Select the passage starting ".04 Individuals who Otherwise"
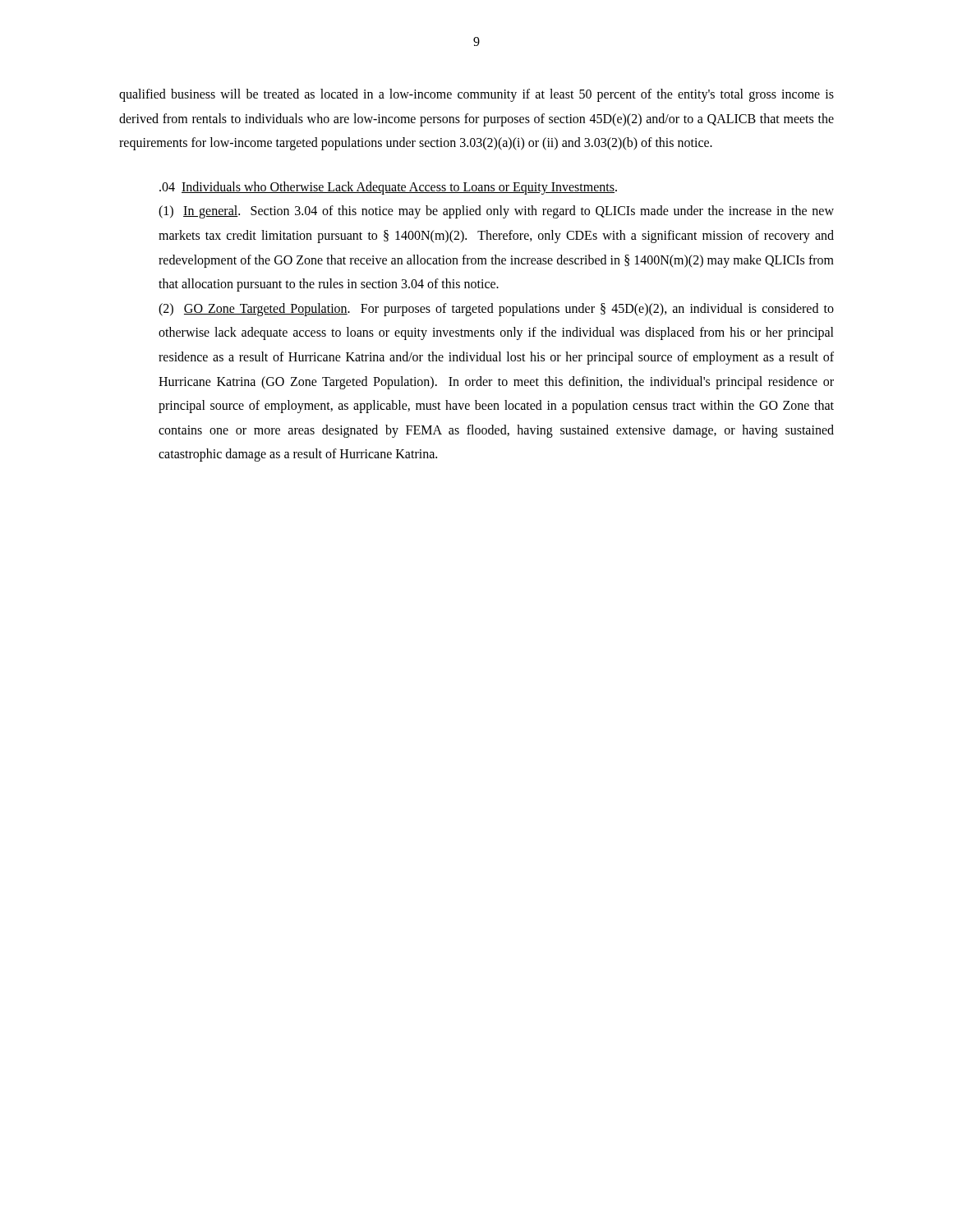Image resolution: width=953 pixels, height=1232 pixels. [388, 187]
